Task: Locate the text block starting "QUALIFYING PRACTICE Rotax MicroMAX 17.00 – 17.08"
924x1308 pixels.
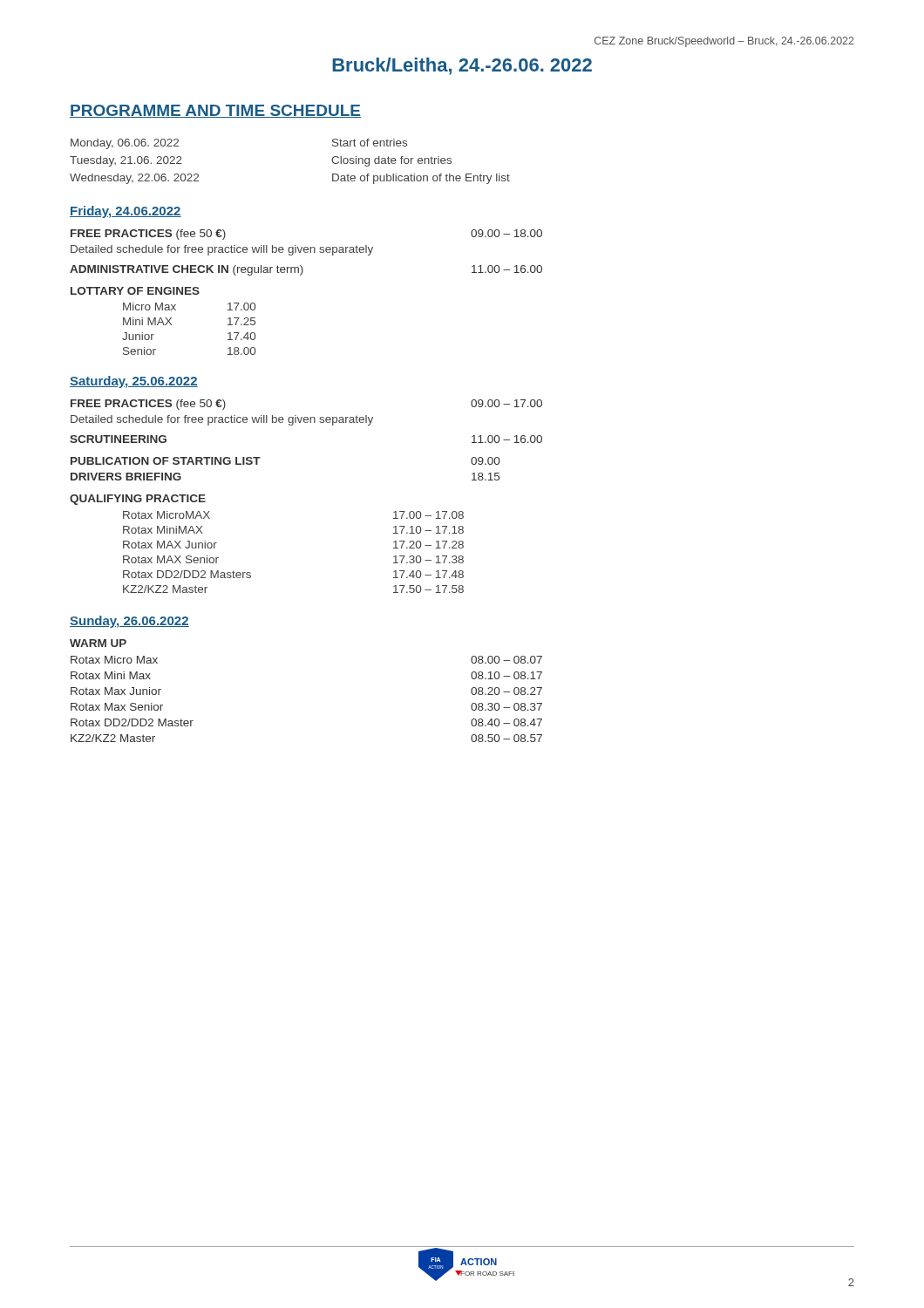Action: pos(462,544)
